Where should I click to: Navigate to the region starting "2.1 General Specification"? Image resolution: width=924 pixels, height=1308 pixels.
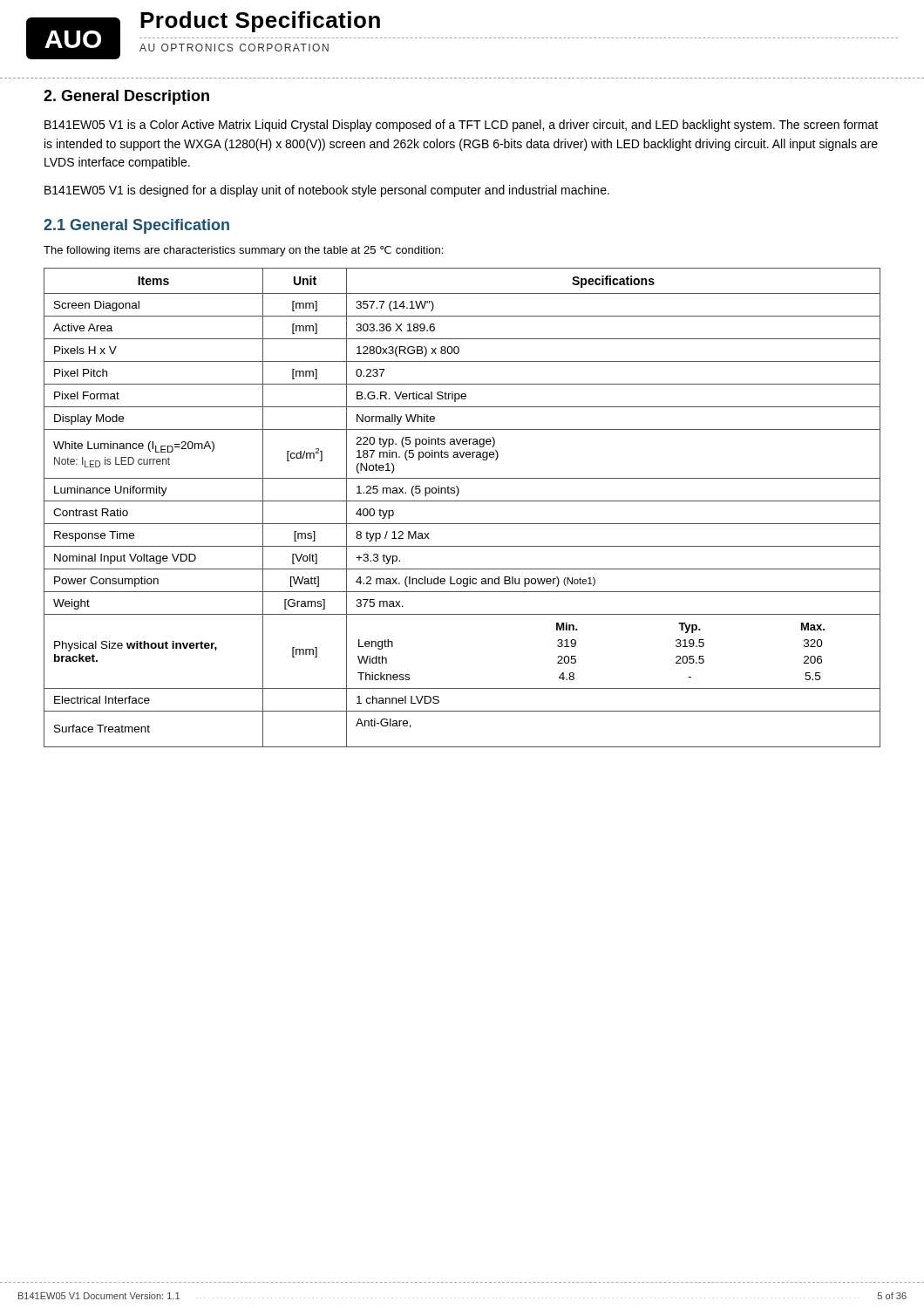137,225
